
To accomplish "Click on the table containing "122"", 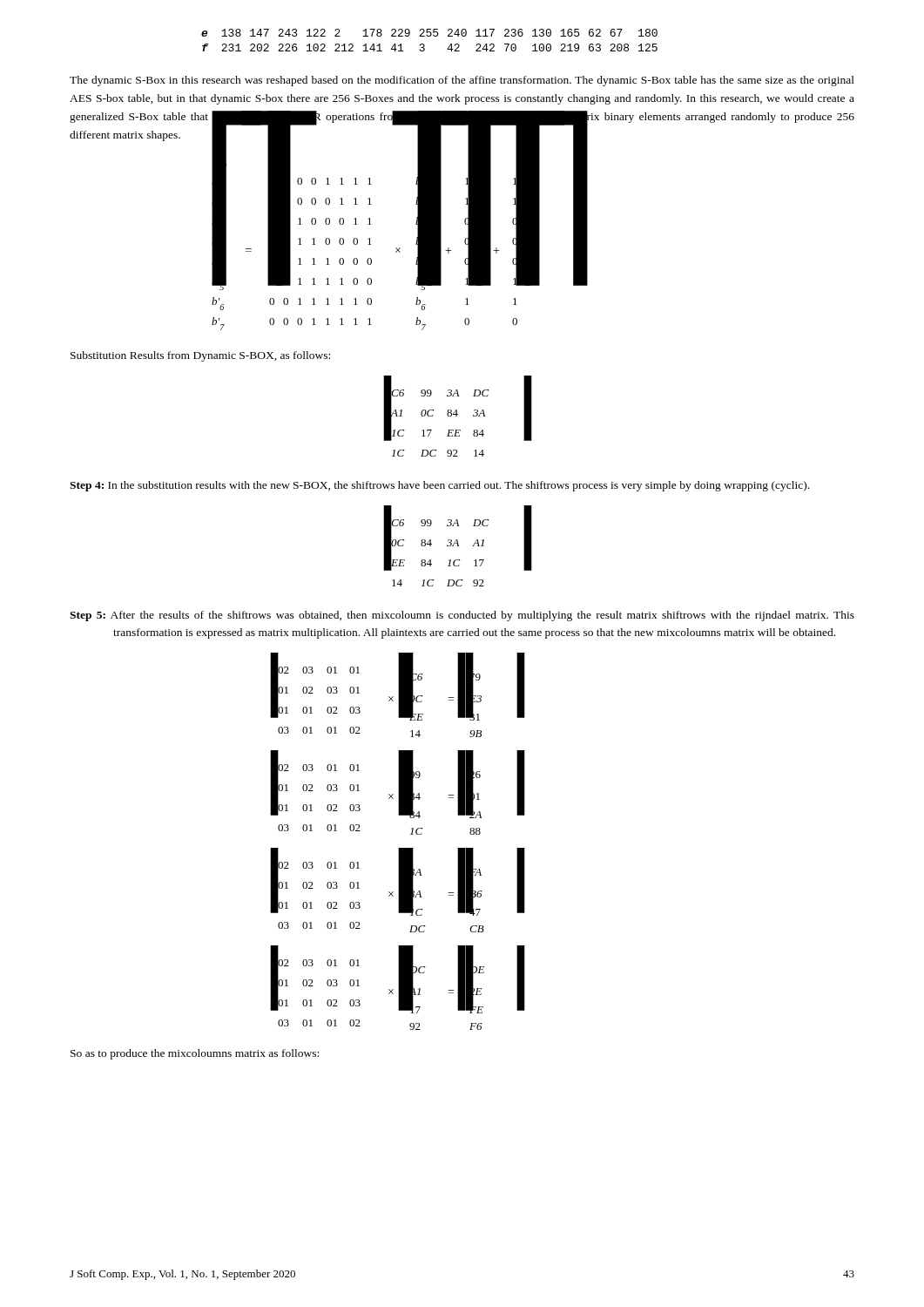I will coord(462,41).
